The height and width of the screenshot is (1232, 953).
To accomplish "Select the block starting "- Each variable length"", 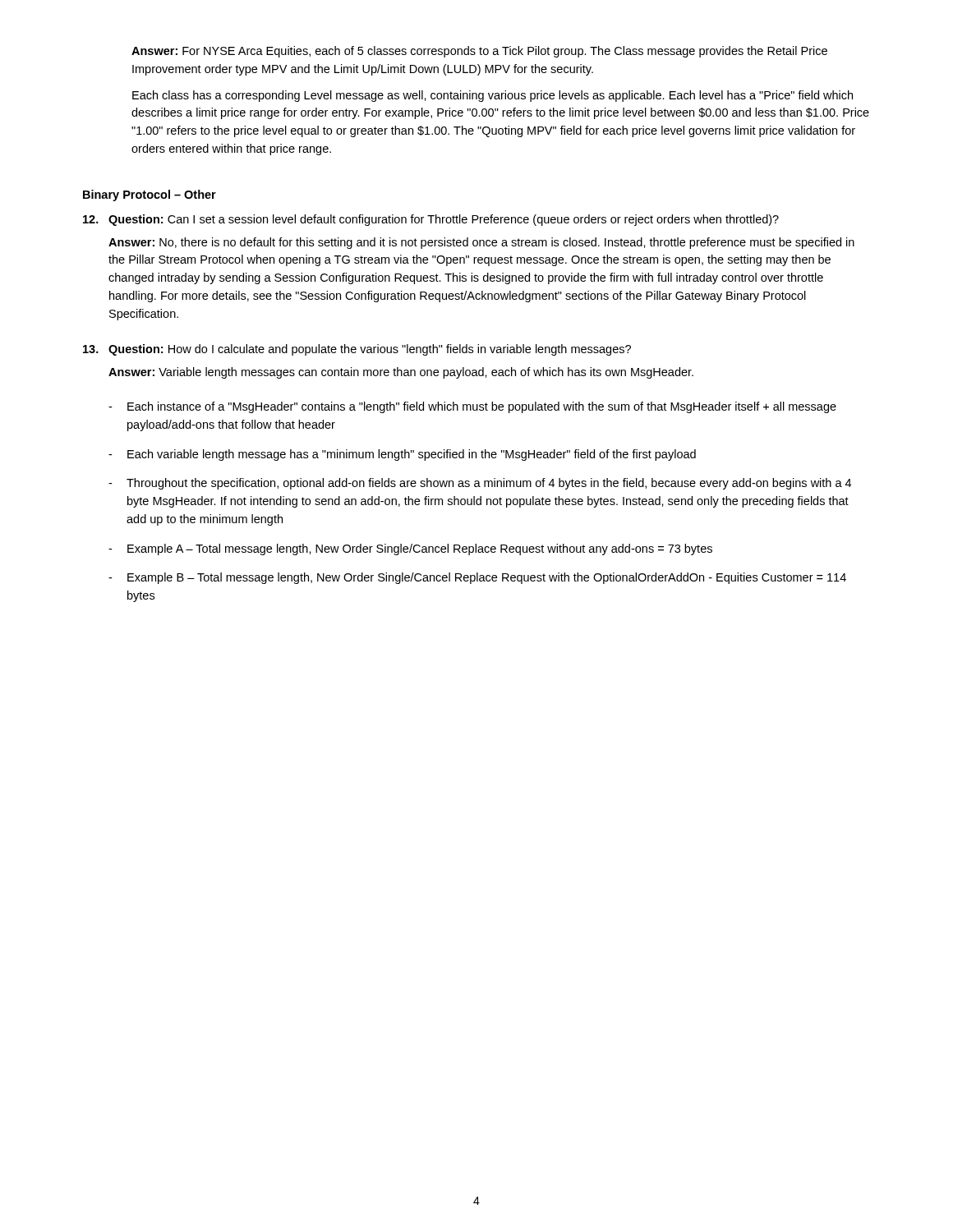I will tap(490, 455).
